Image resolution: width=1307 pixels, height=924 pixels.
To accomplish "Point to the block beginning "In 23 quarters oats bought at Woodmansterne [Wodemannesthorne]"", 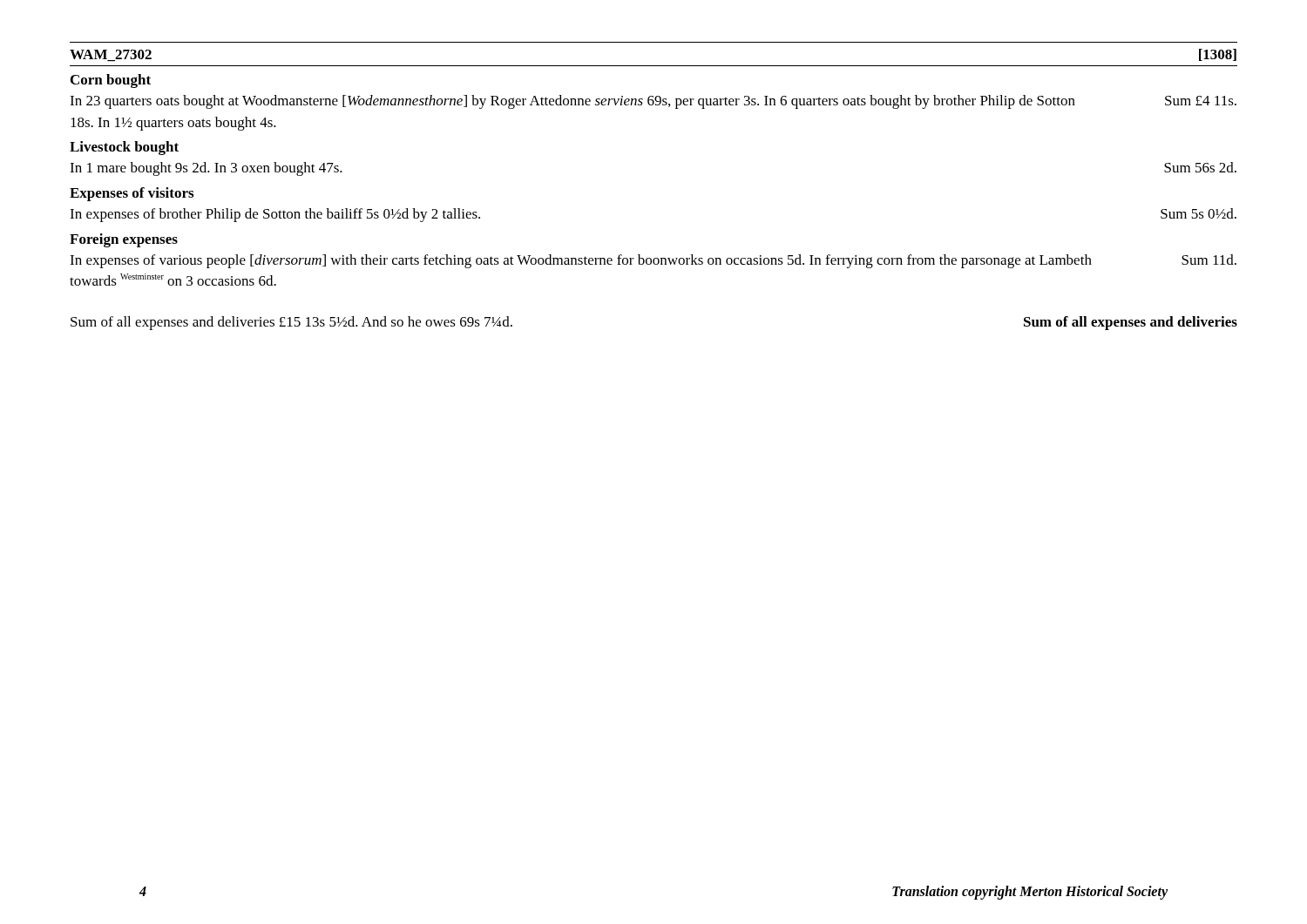I will [654, 112].
